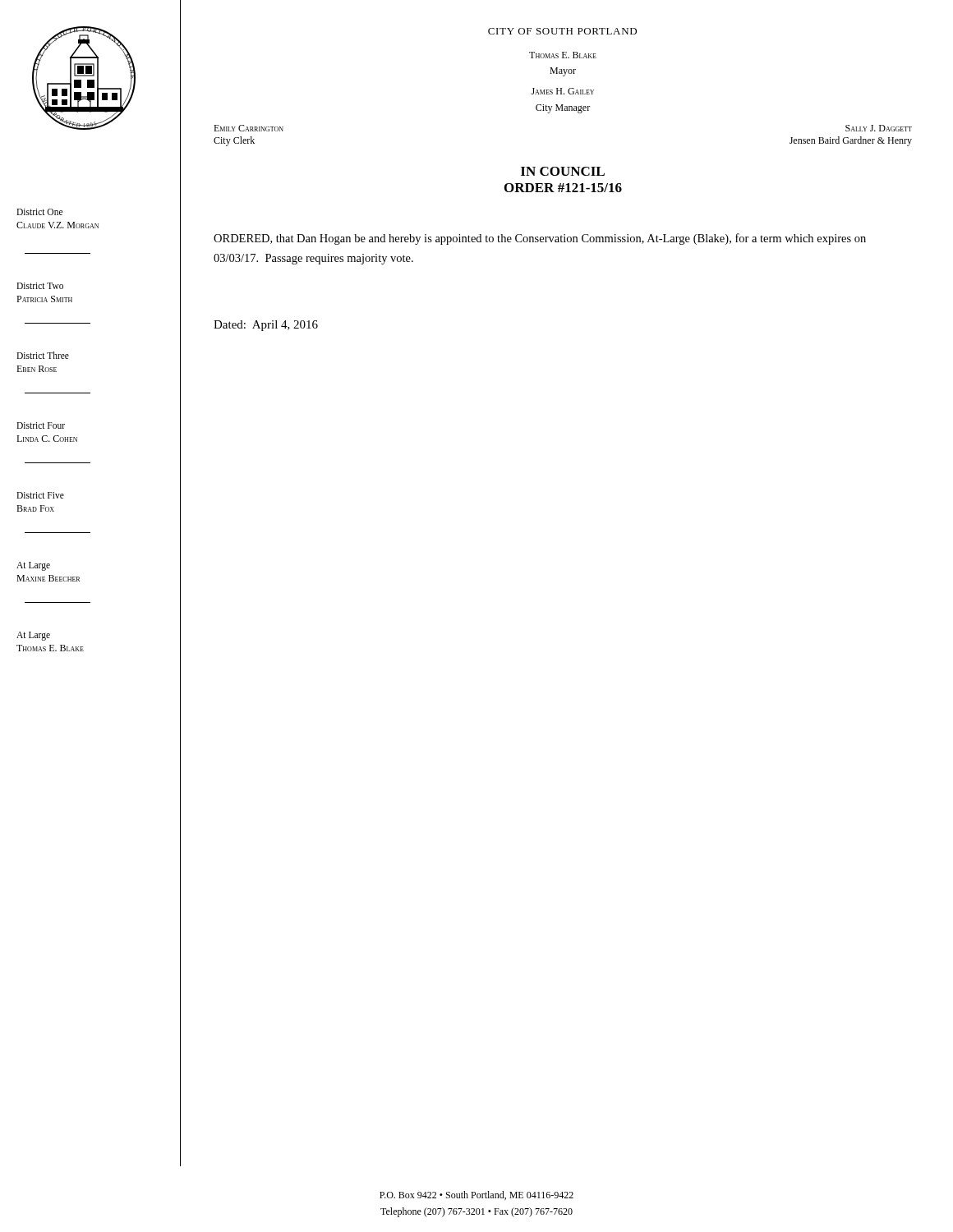The width and height of the screenshot is (953, 1232).
Task: Find the region starting "IN COUNCIL ORDER #121-15/16"
Action: coord(563,180)
